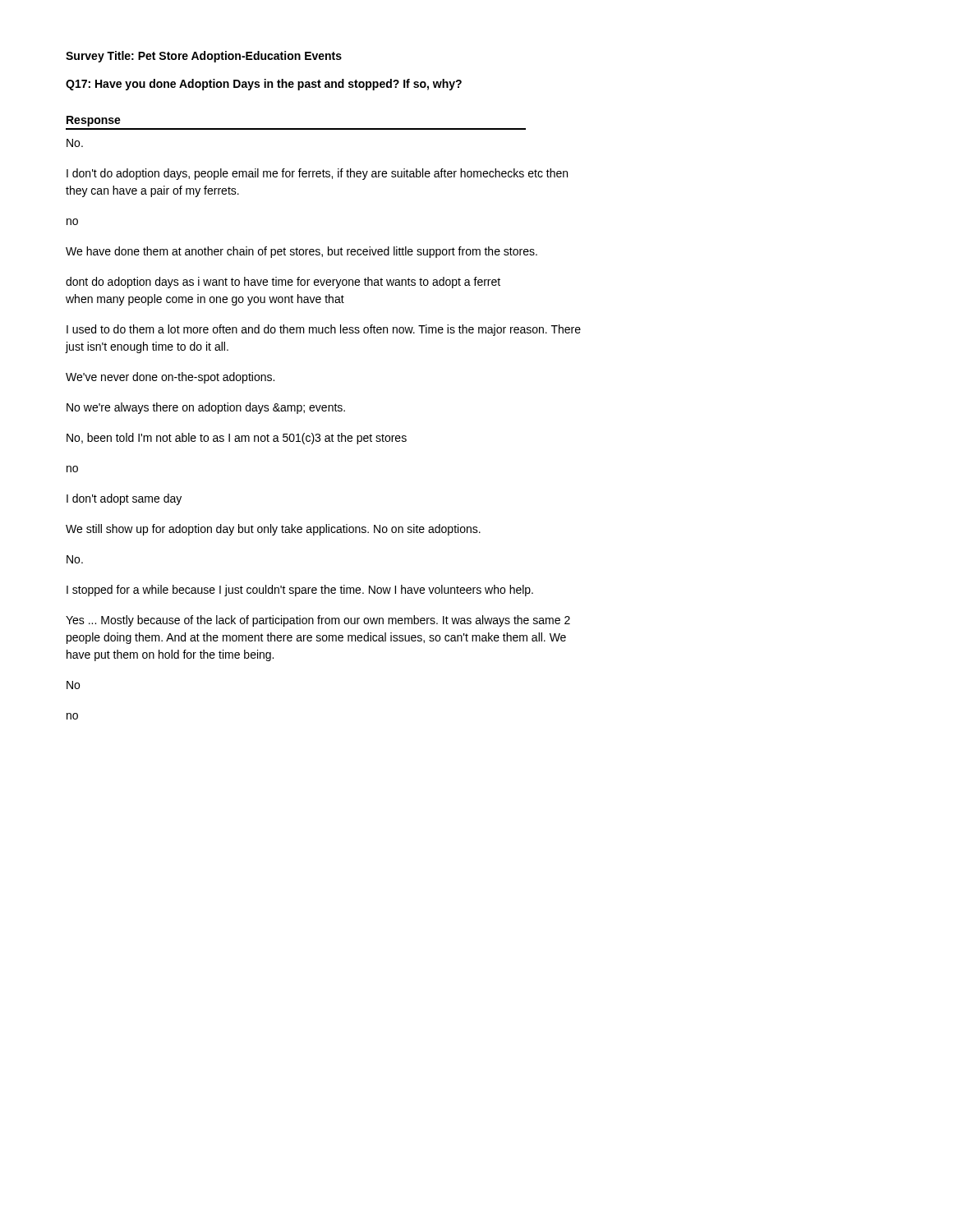Click the passage that begins "dont do adoption days"
This screenshot has height=1232, width=953.
coord(283,290)
